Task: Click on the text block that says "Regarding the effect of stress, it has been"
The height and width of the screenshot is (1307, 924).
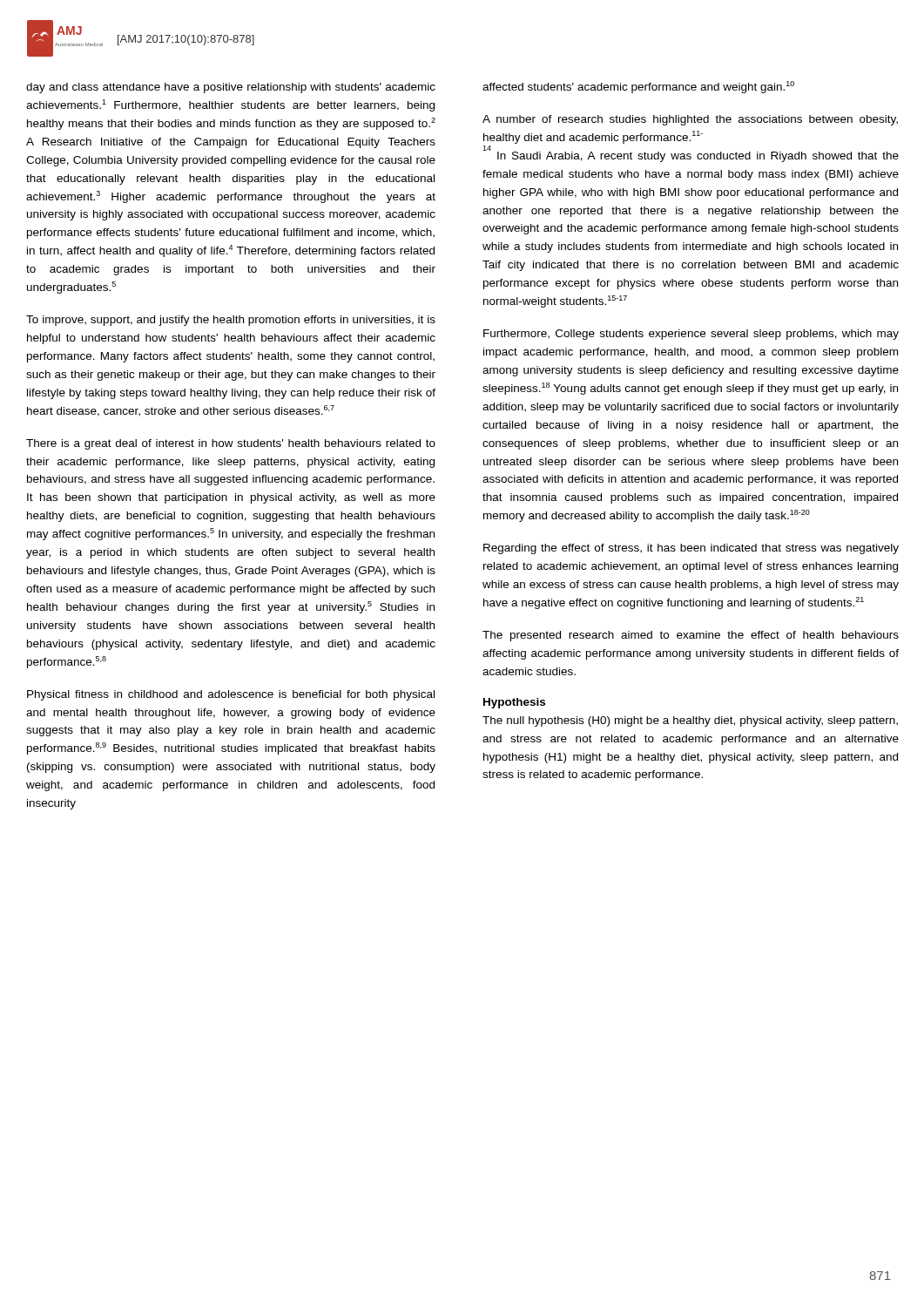Action: pos(691,575)
